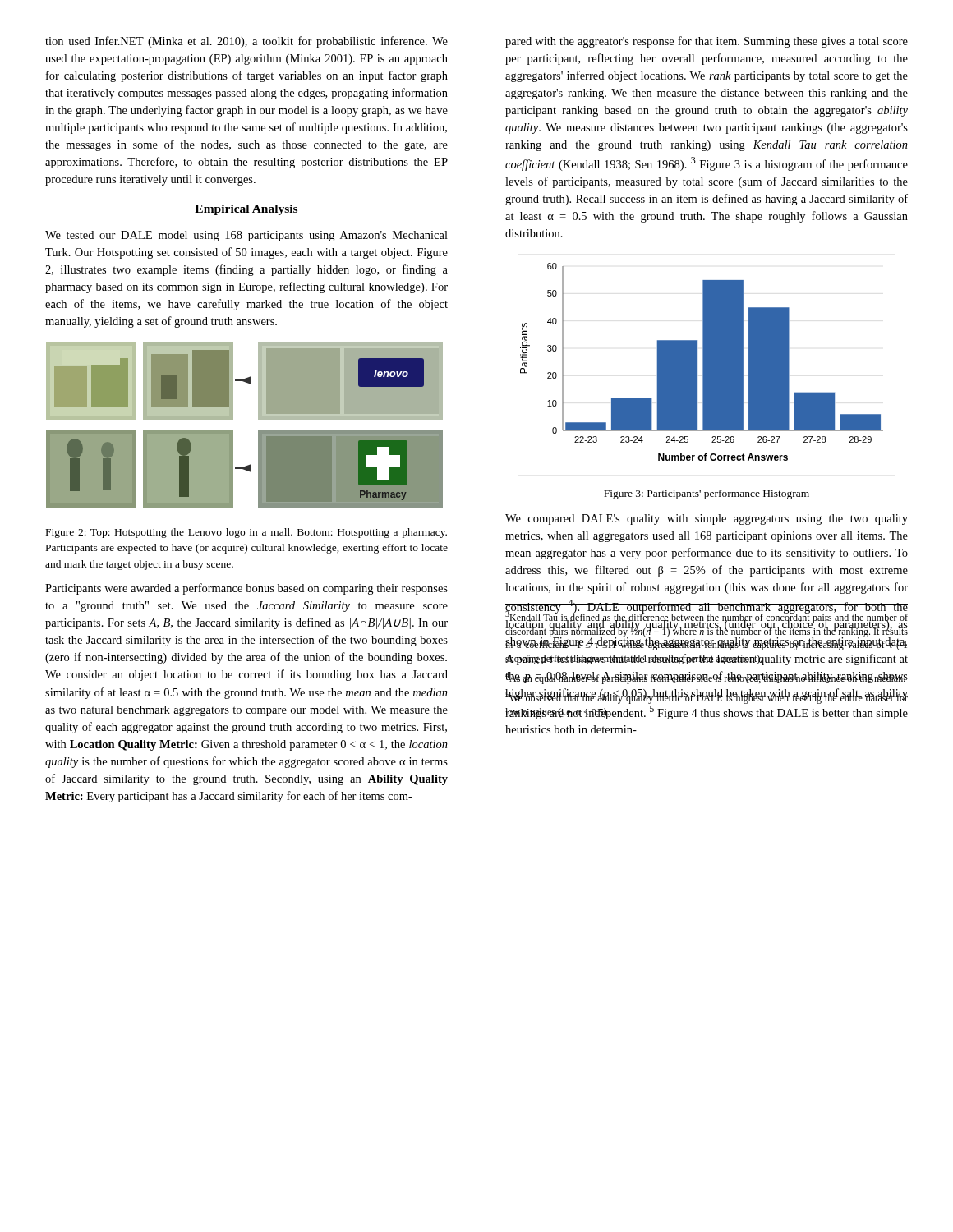Click on the passage starting "4As an equal number of participants"

pos(707,678)
